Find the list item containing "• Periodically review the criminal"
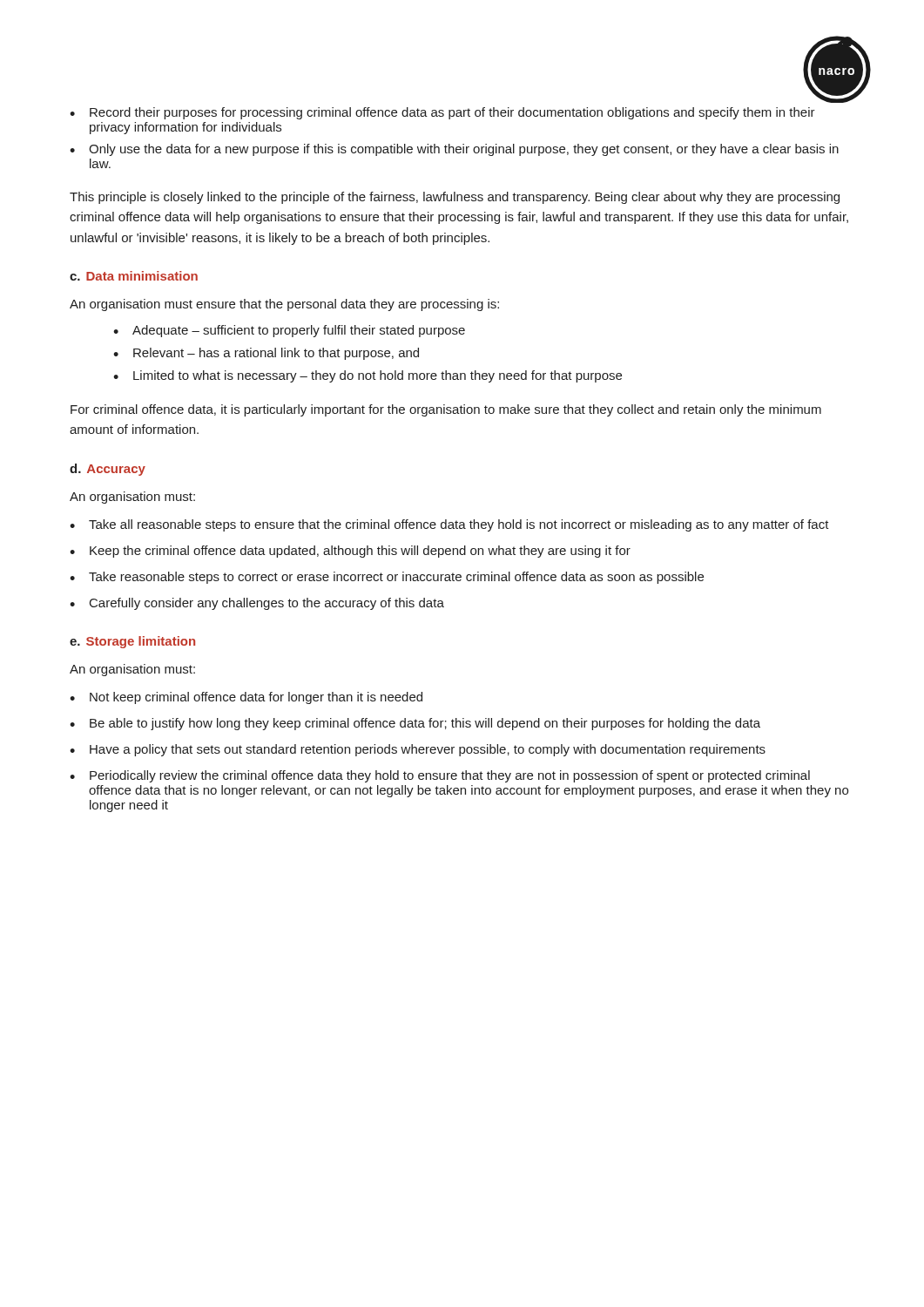Image resolution: width=924 pixels, height=1307 pixels. (x=462, y=790)
